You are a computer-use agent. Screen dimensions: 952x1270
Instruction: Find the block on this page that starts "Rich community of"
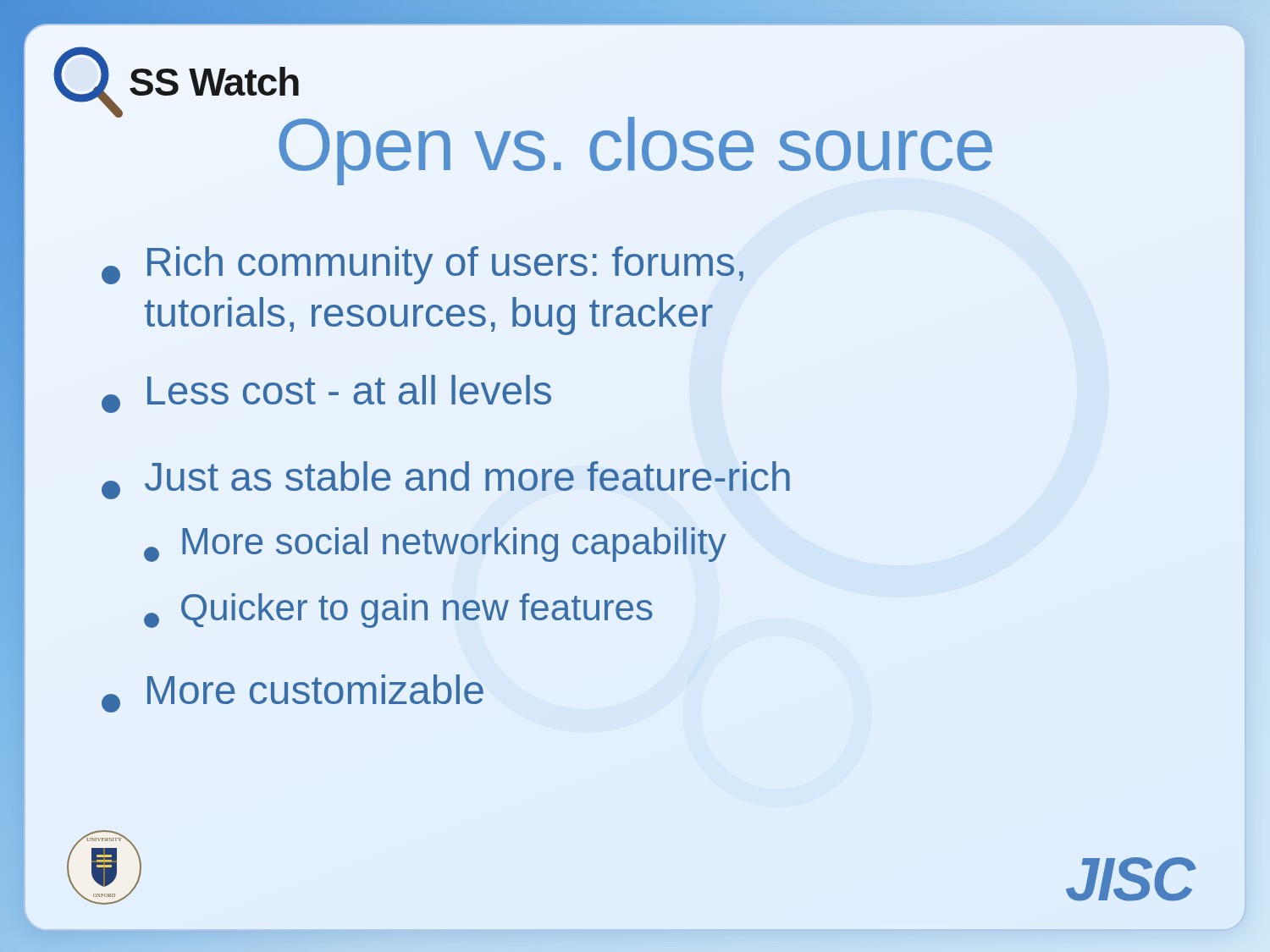424,288
